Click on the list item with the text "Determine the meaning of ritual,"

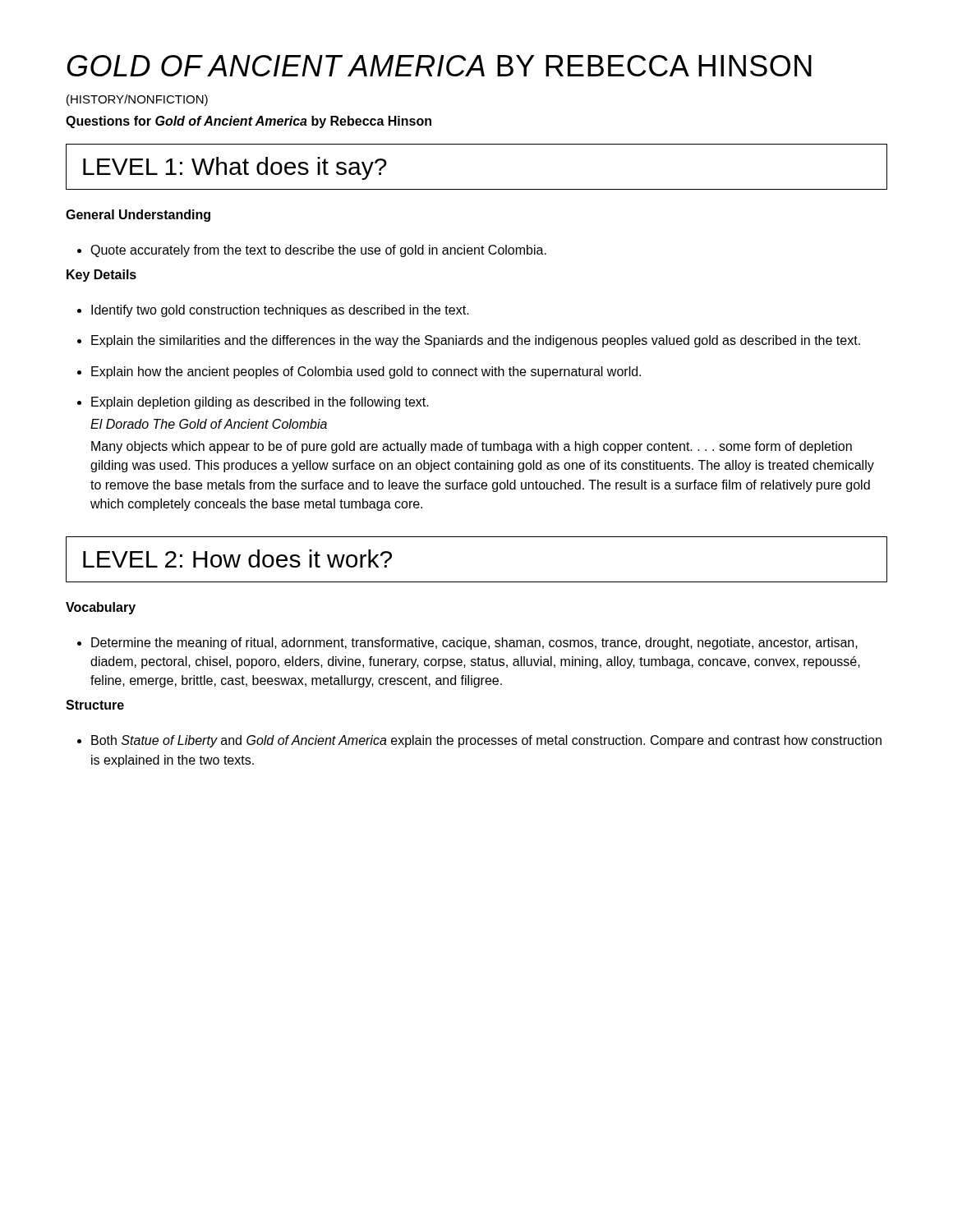click(476, 662)
